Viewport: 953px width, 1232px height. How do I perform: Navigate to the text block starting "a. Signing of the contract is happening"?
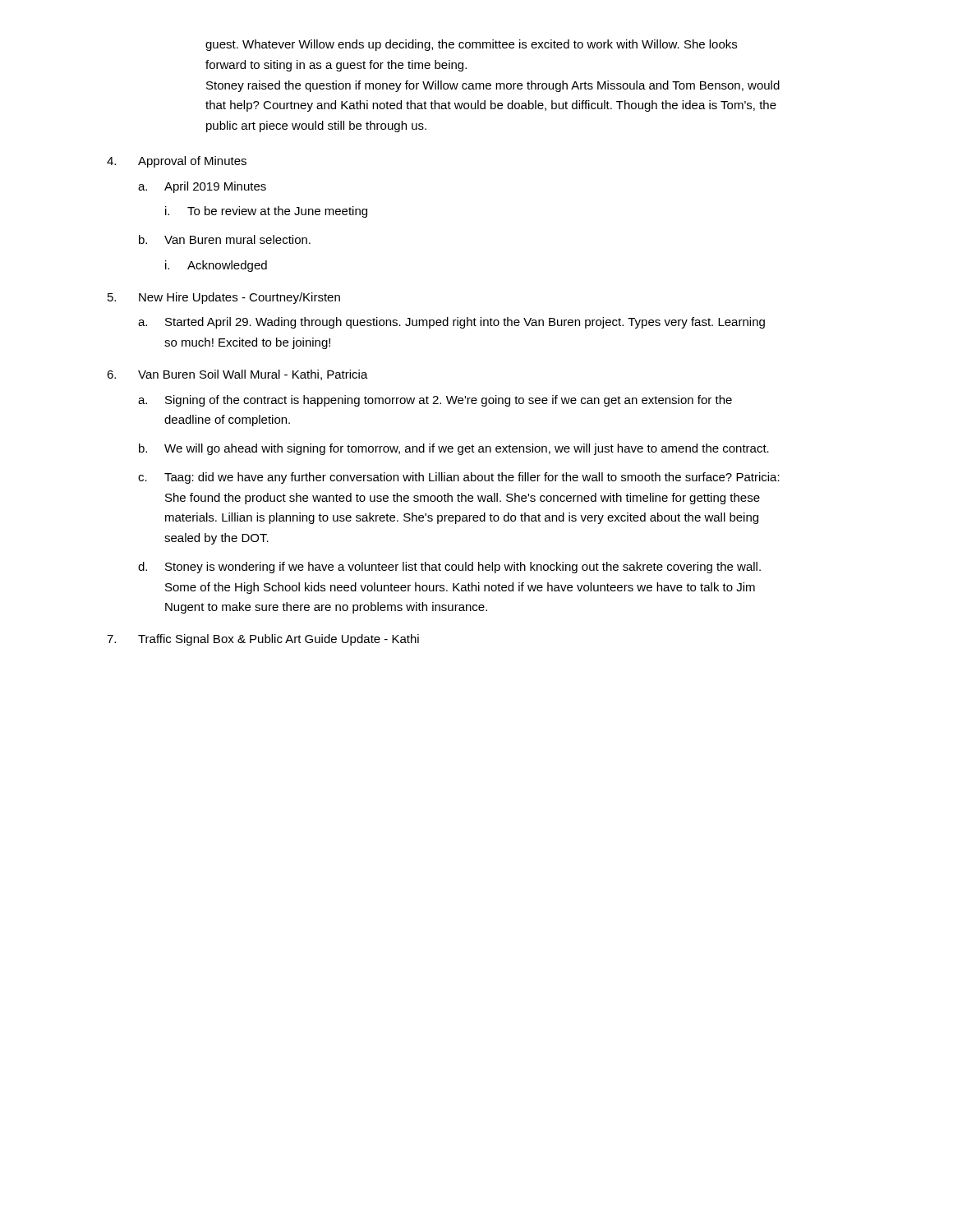point(459,410)
